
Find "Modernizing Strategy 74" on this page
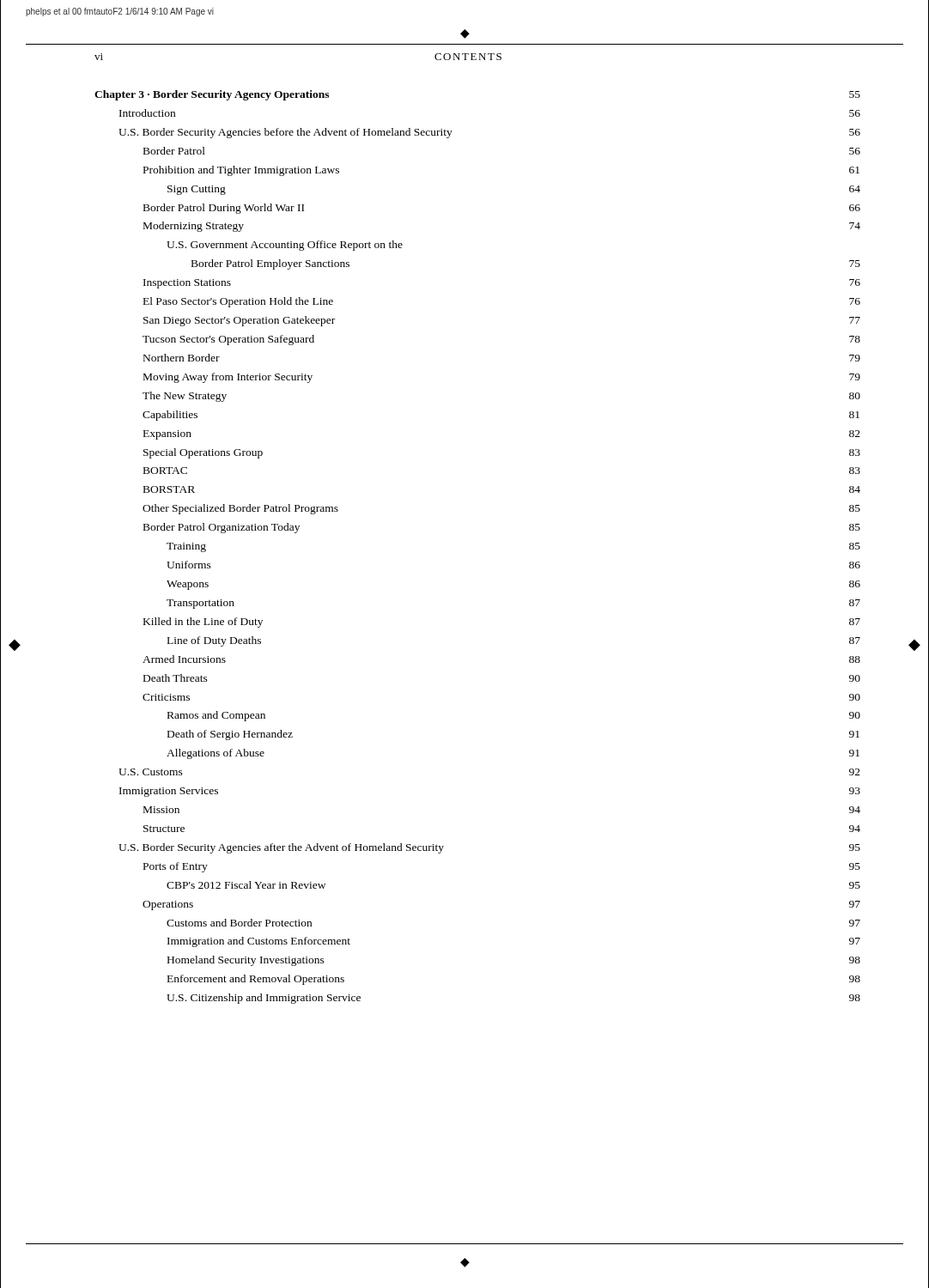(198, 226)
